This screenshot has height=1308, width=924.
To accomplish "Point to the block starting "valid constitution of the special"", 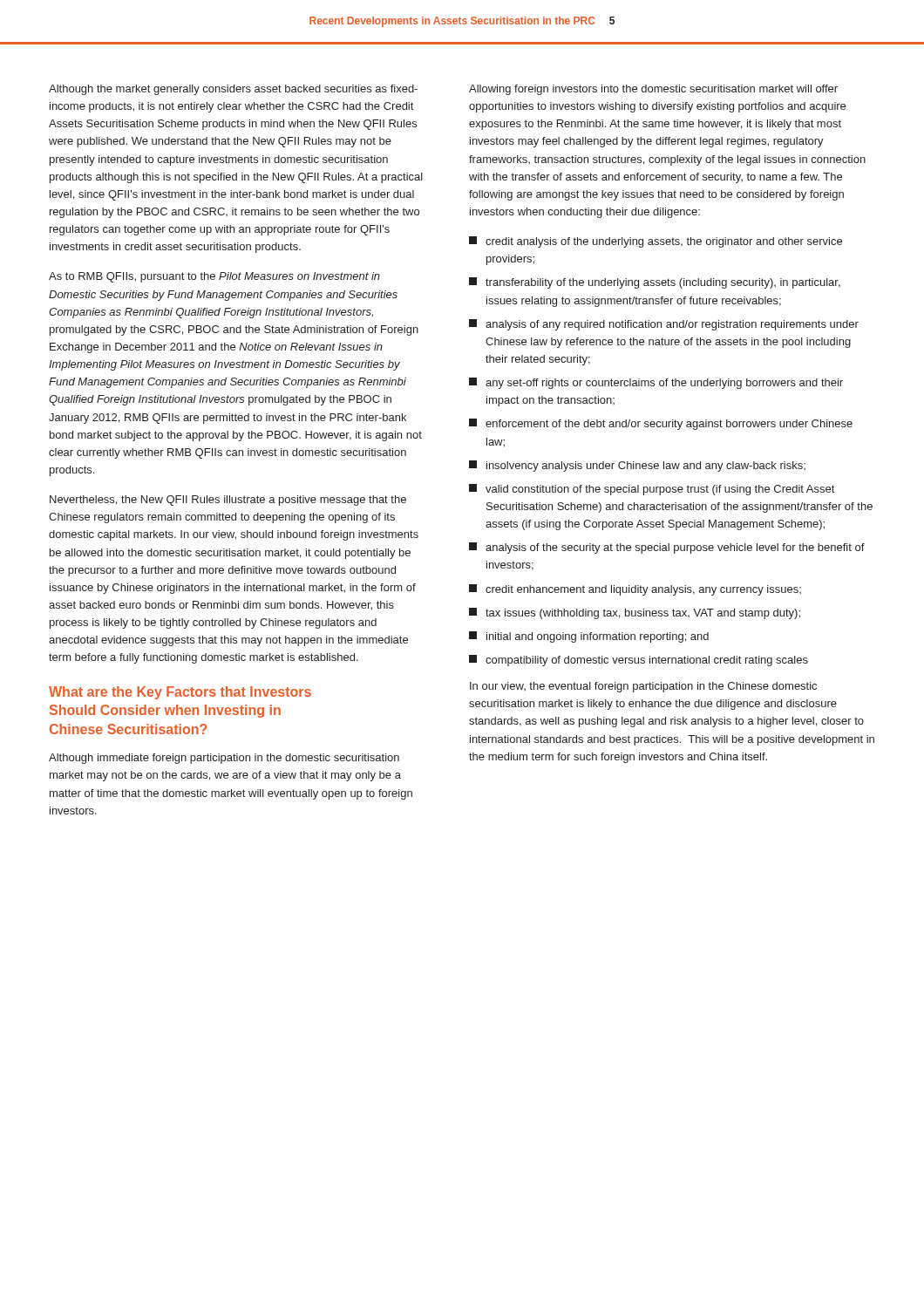I will [x=672, y=507].
